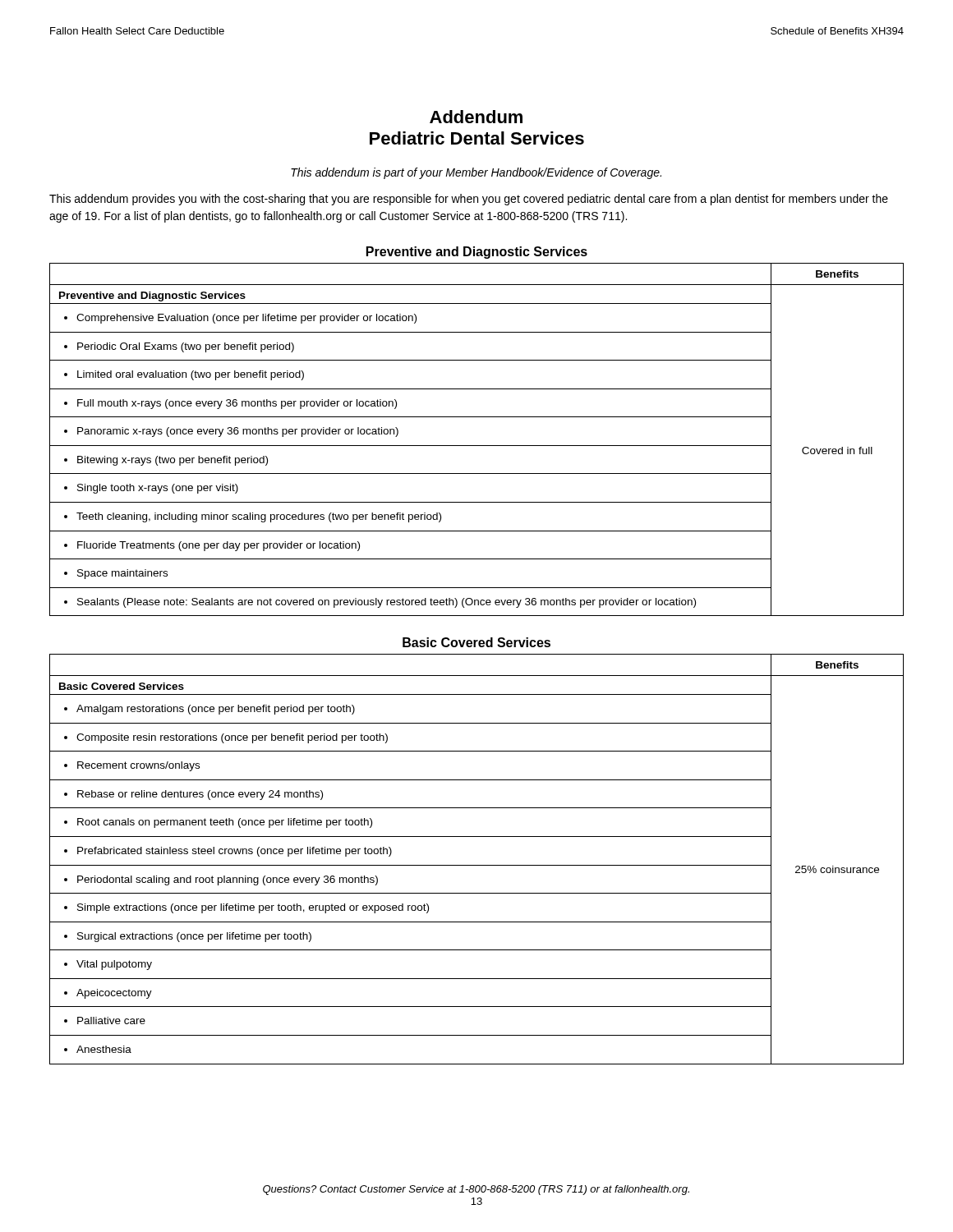Point to the block beginning "This addendum is part of your Member Handbook/Evidence"
This screenshot has width=953, height=1232.
(x=476, y=172)
